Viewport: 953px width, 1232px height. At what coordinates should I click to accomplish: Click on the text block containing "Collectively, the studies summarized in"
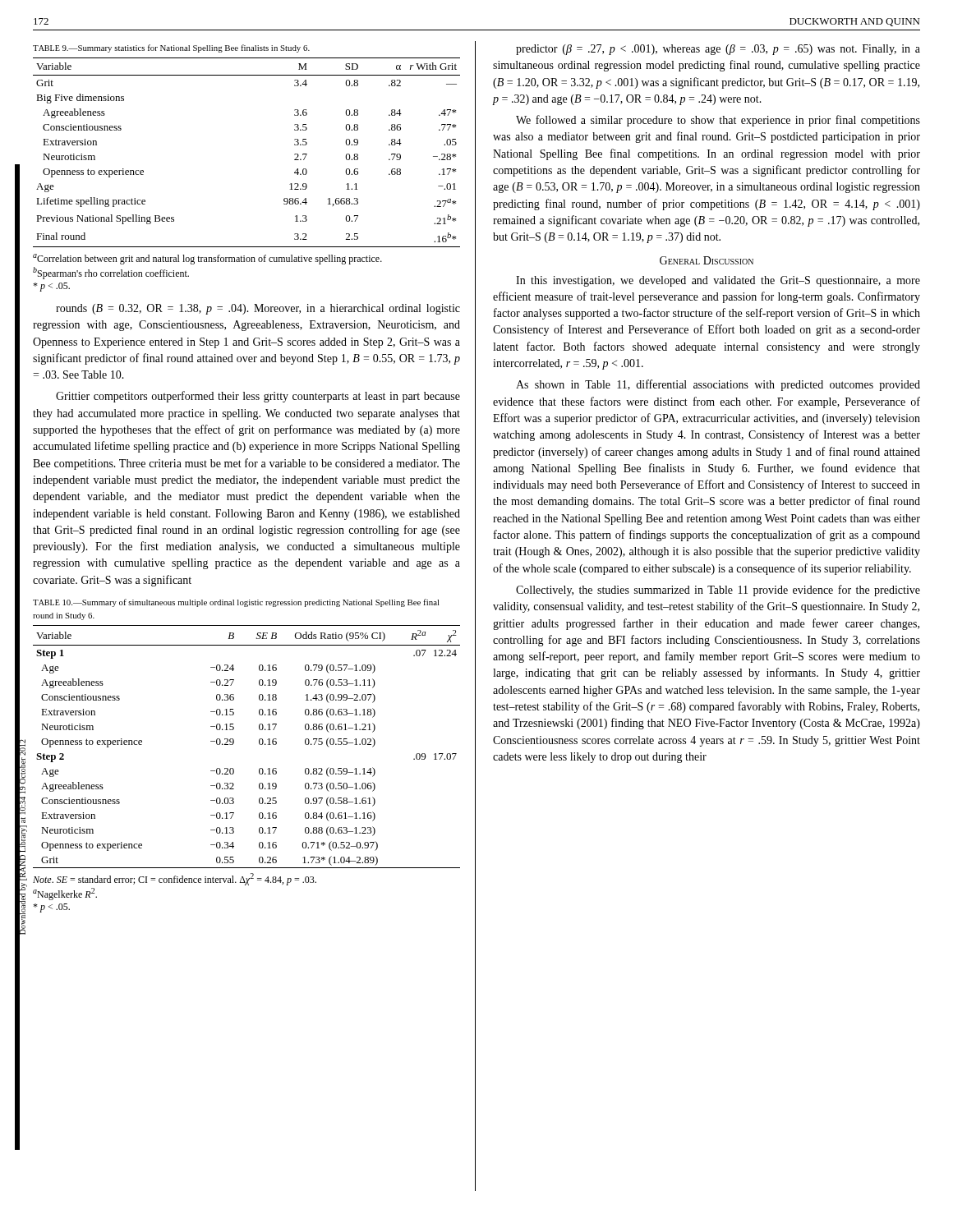[707, 673]
